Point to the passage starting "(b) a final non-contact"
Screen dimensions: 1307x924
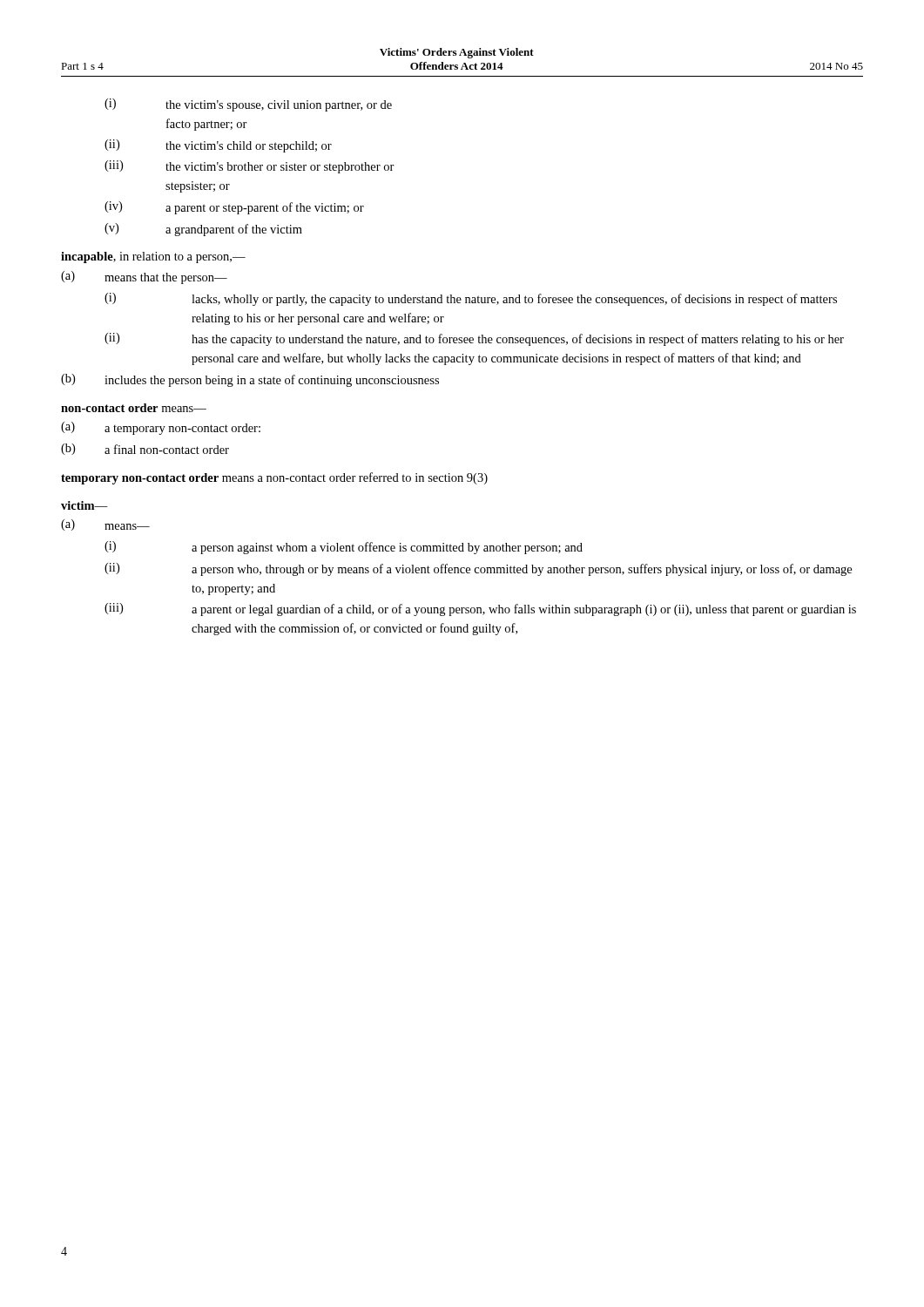click(145, 449)
